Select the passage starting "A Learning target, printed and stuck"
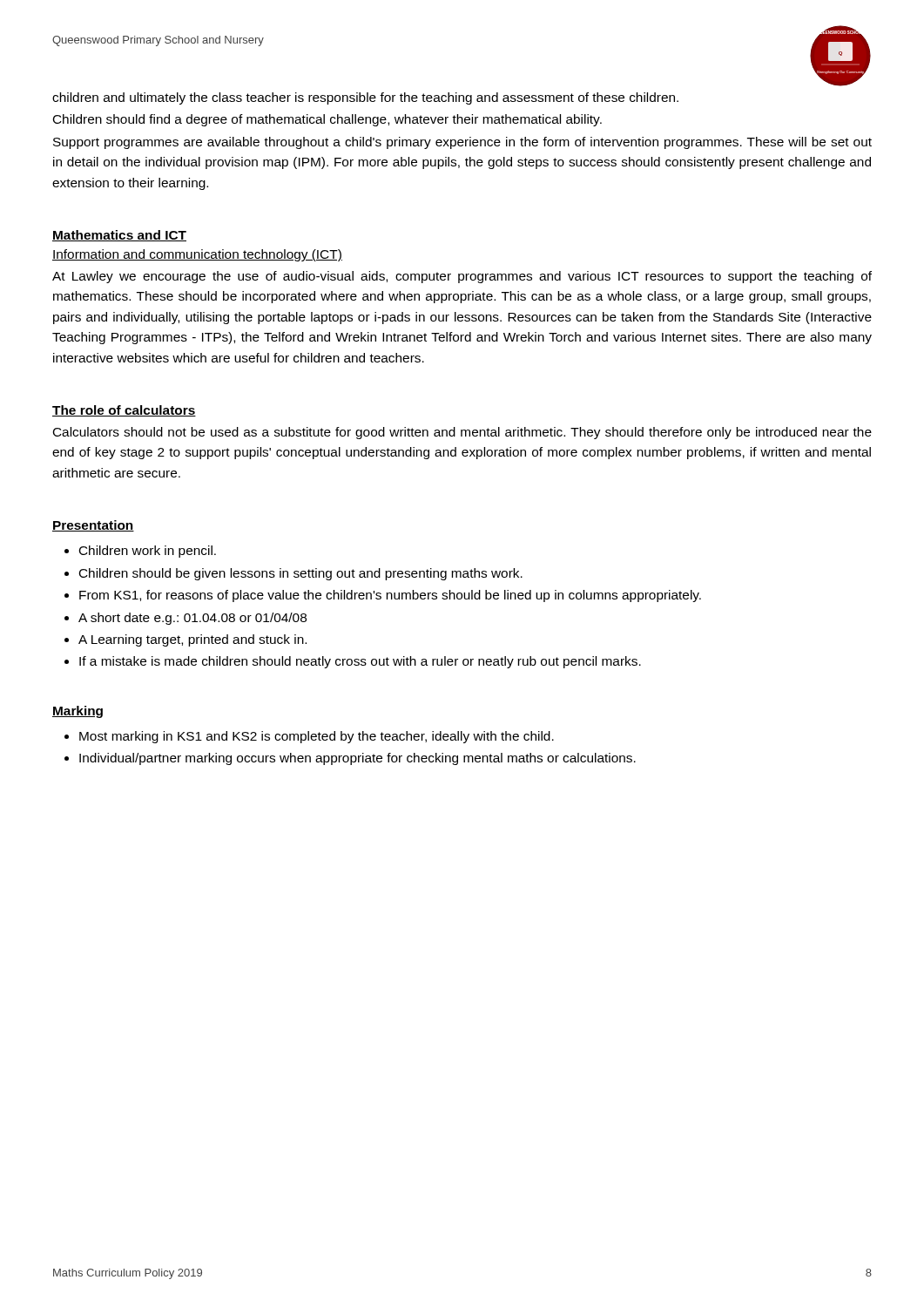 pos(193,639)
